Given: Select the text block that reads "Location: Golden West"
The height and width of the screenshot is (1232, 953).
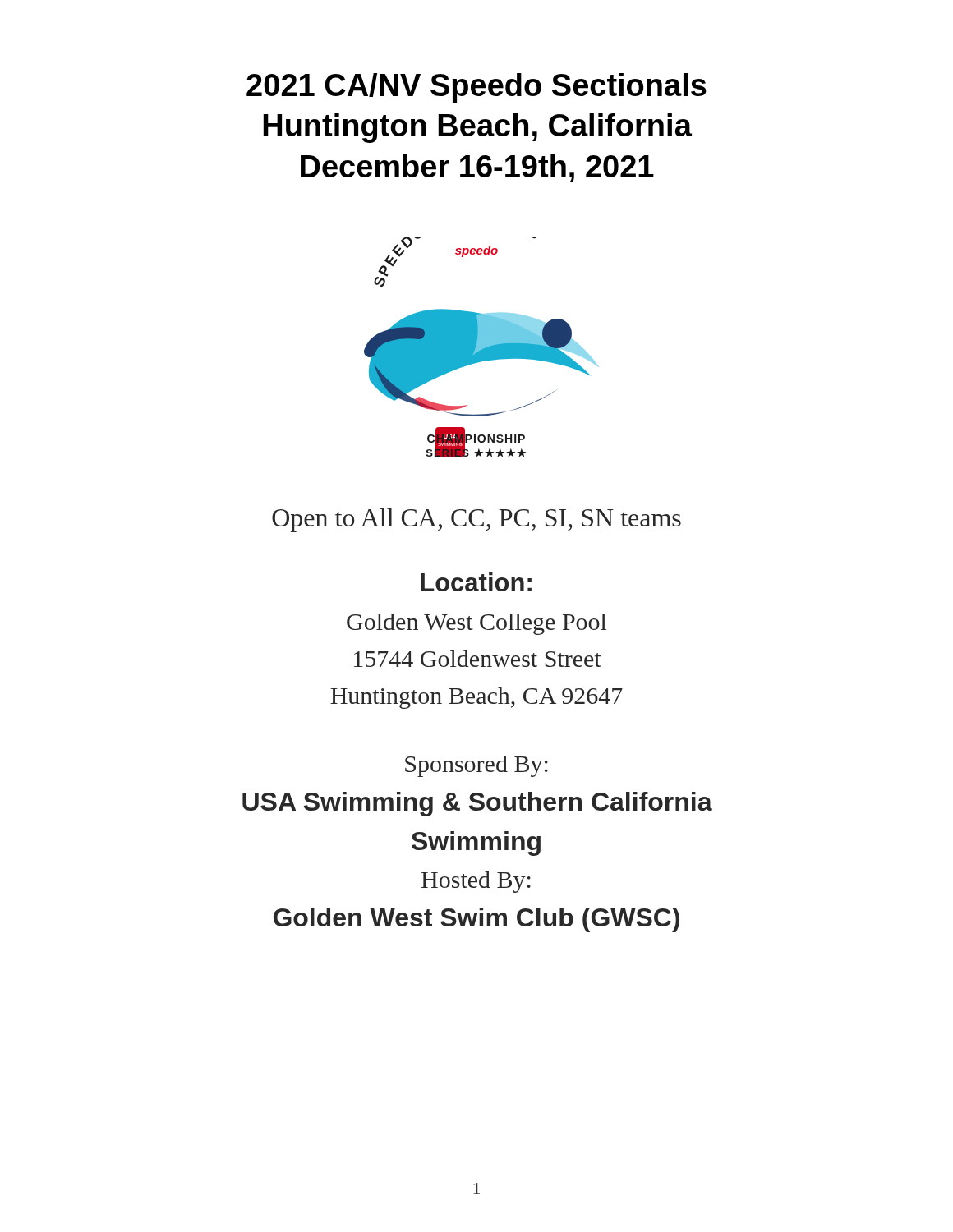Looking at the screenshot, I should (x=476, y=638).
